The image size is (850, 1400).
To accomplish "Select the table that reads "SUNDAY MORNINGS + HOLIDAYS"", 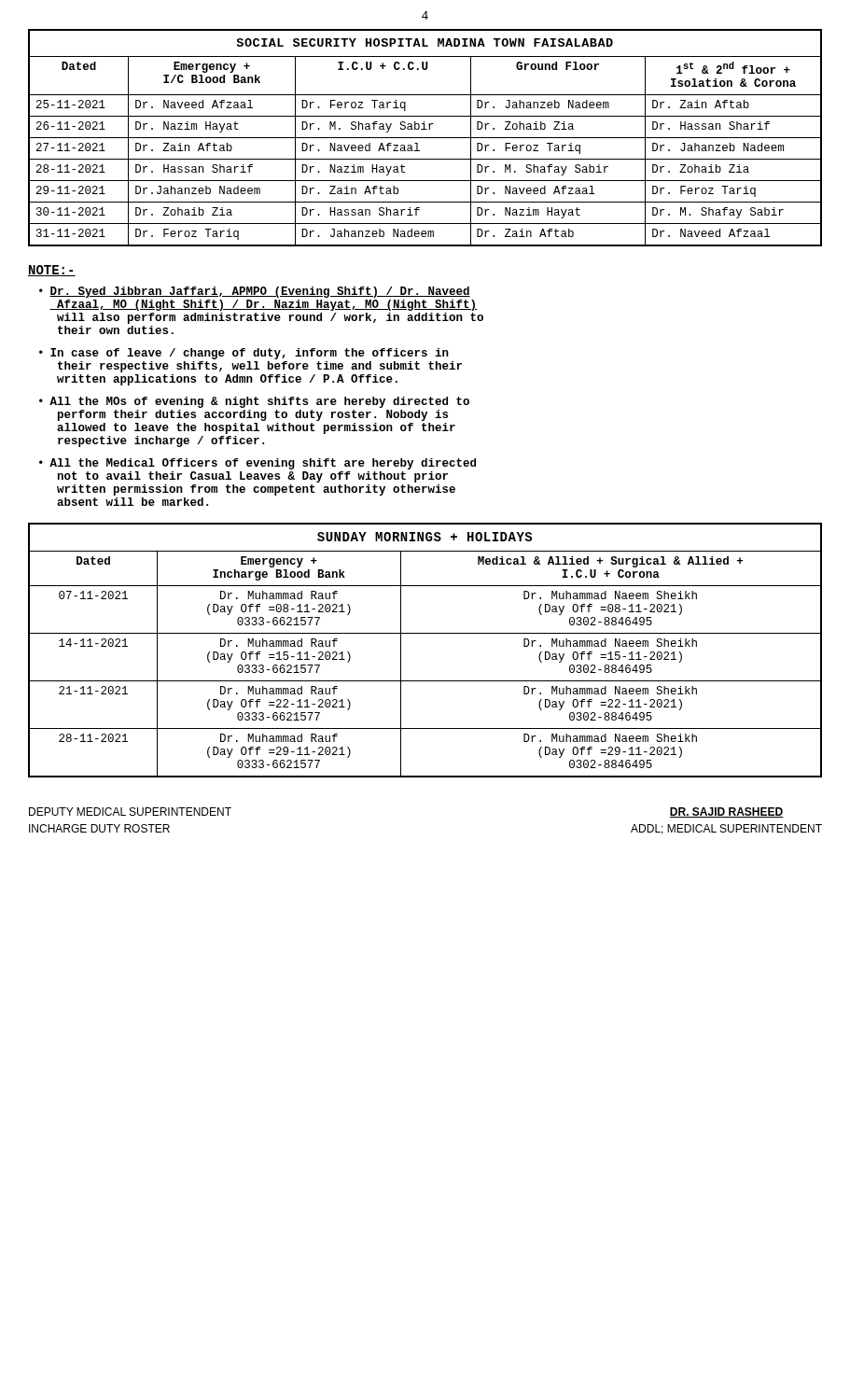I will 425,650.
